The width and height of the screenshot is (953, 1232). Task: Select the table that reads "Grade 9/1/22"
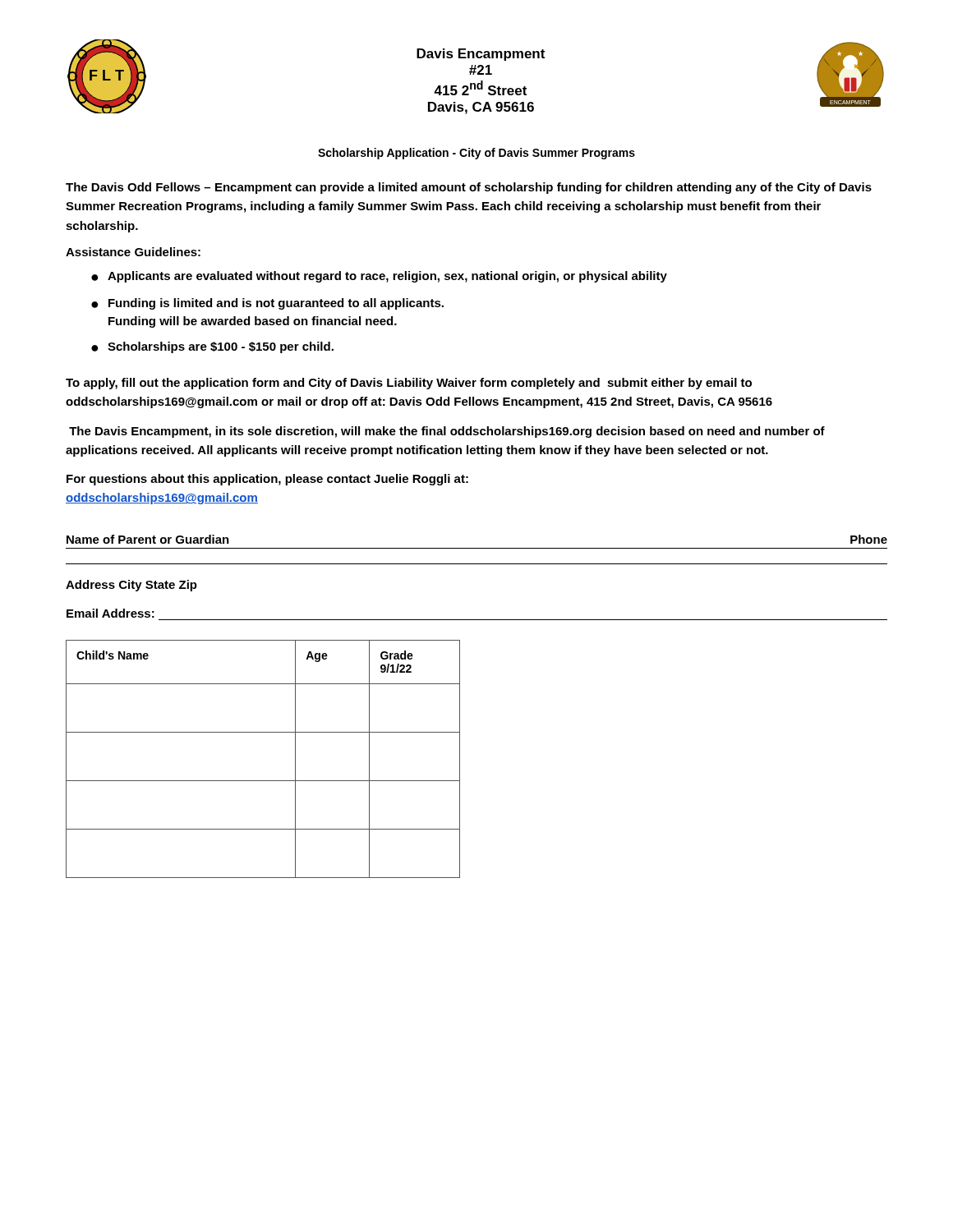pyautogui.click(x=476, y=759)
